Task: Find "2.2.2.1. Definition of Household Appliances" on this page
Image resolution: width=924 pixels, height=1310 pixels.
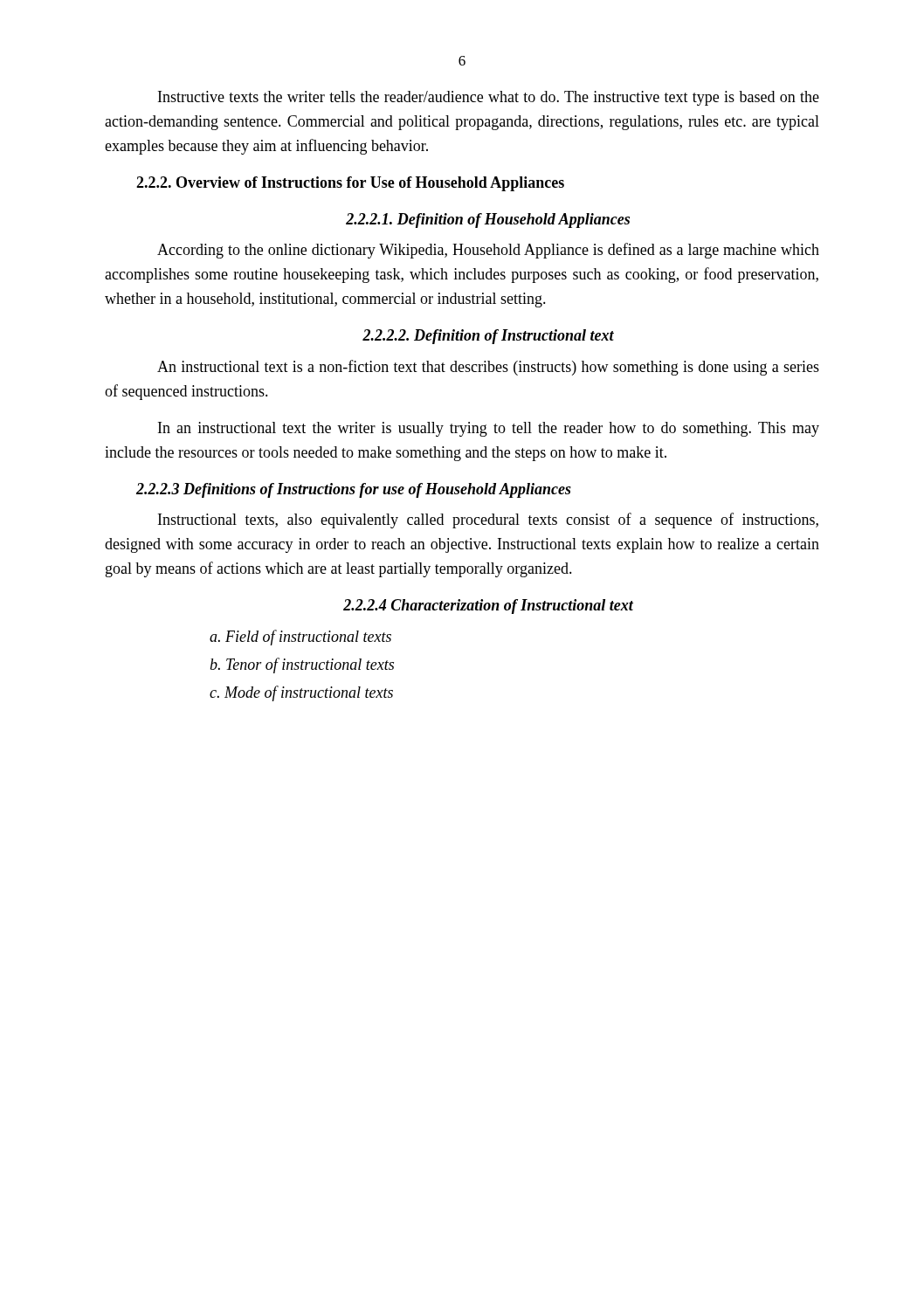Action: (488, 219)
